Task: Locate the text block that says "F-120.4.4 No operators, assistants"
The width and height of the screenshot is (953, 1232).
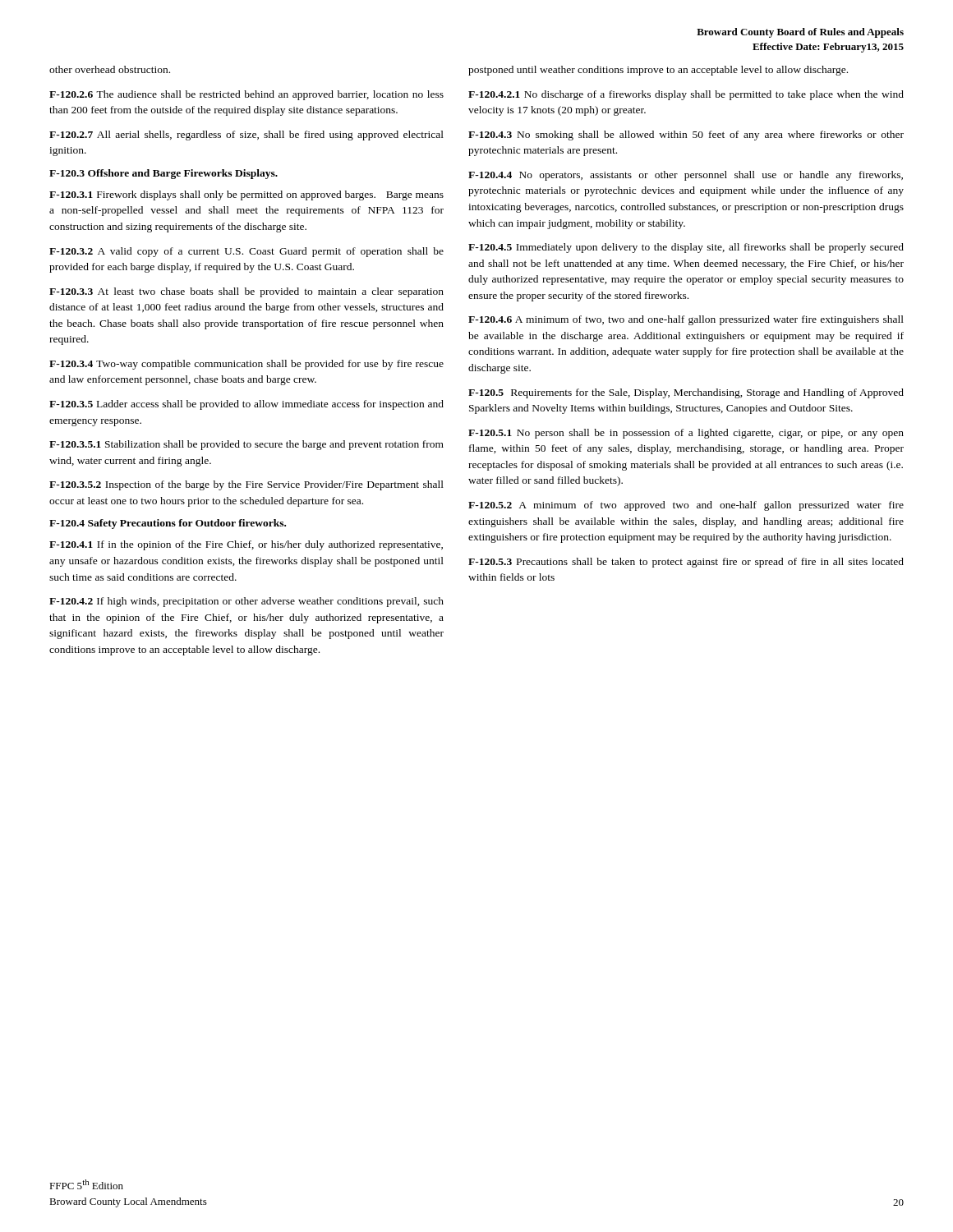Action: pos(686,198)
